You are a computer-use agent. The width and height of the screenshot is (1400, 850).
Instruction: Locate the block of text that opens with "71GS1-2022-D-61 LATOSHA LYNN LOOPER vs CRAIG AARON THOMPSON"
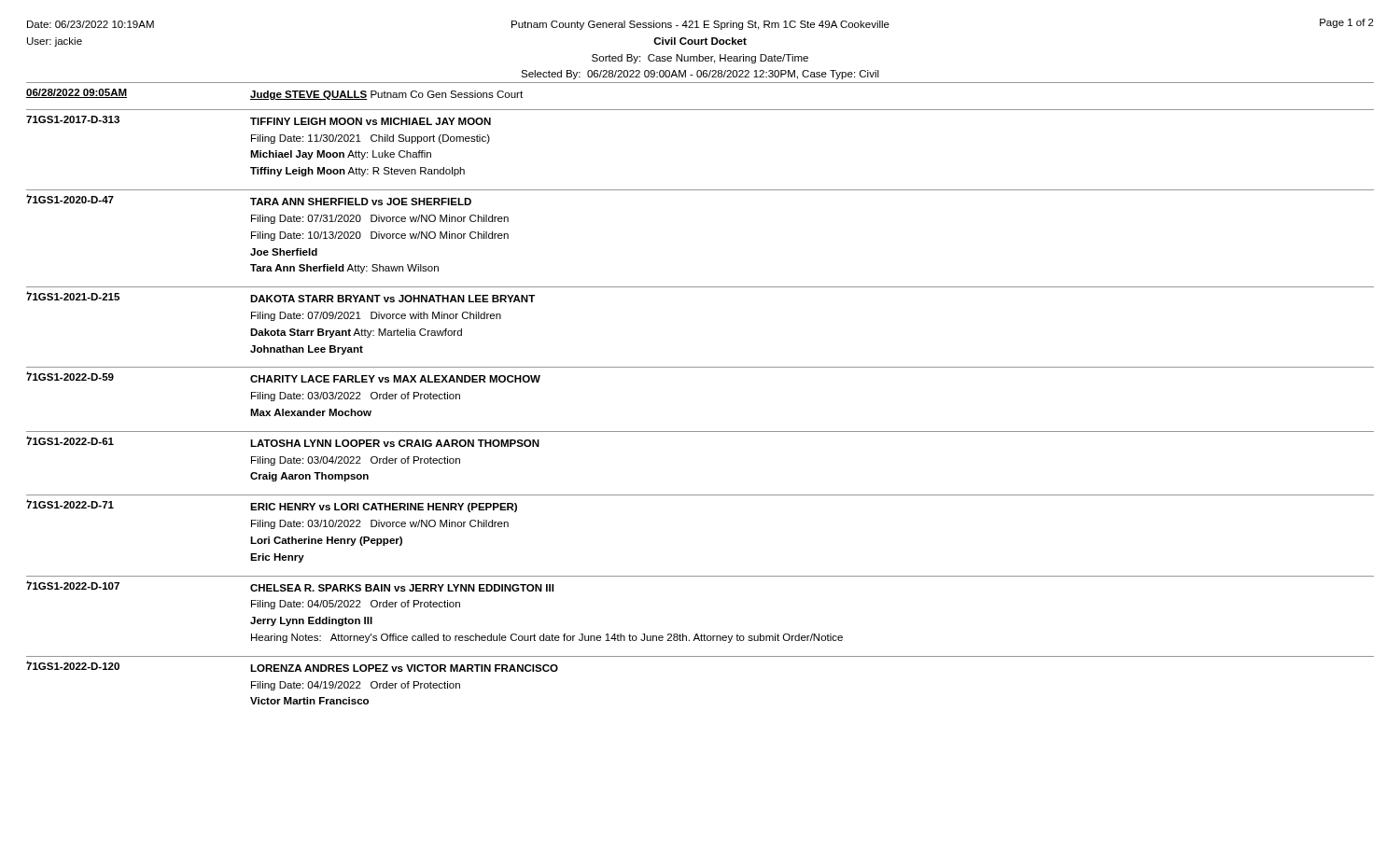coord(283,441)
